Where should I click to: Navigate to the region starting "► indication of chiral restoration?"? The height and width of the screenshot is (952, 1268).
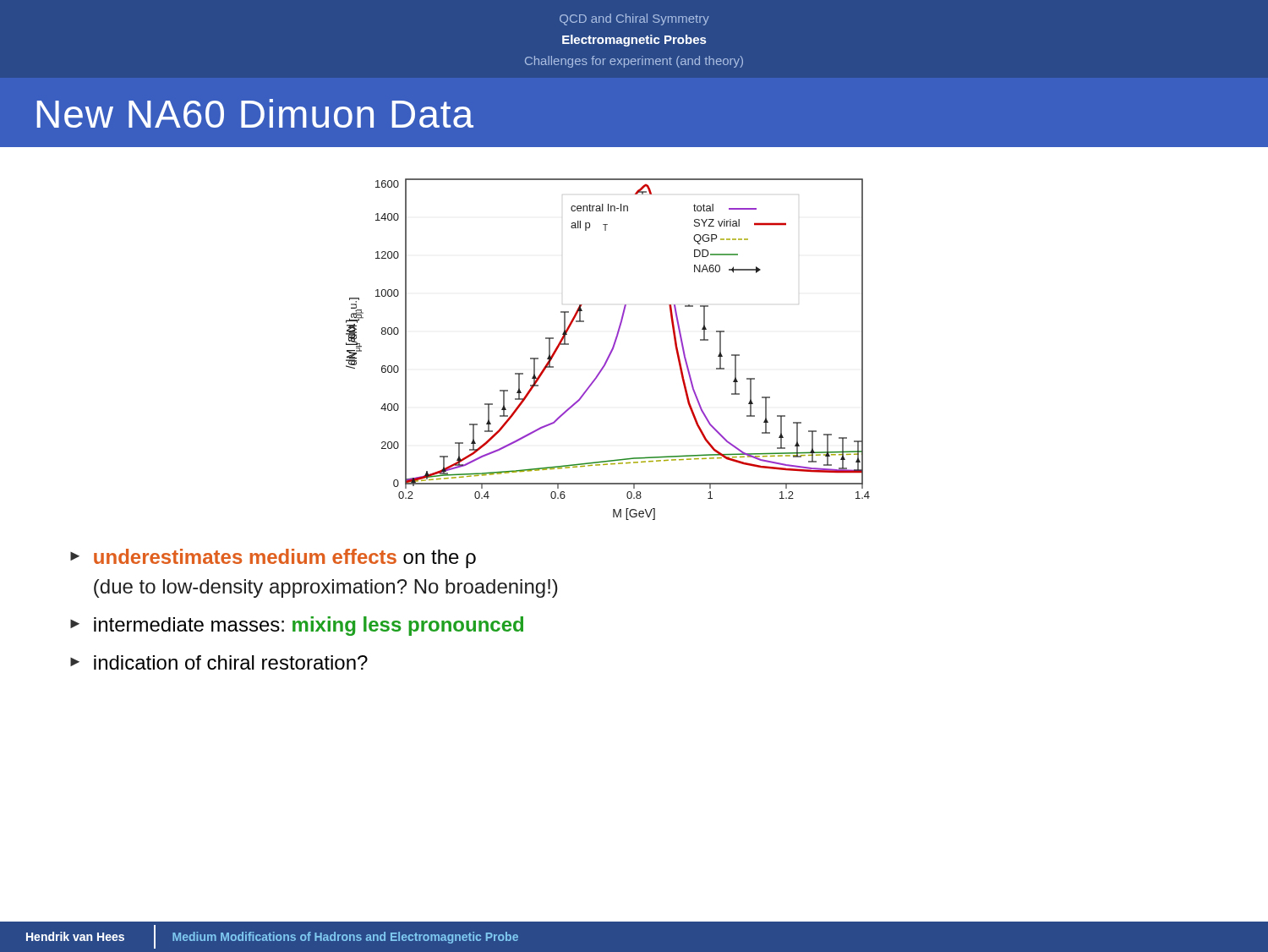pyautogui.click(x=218, y=663)
